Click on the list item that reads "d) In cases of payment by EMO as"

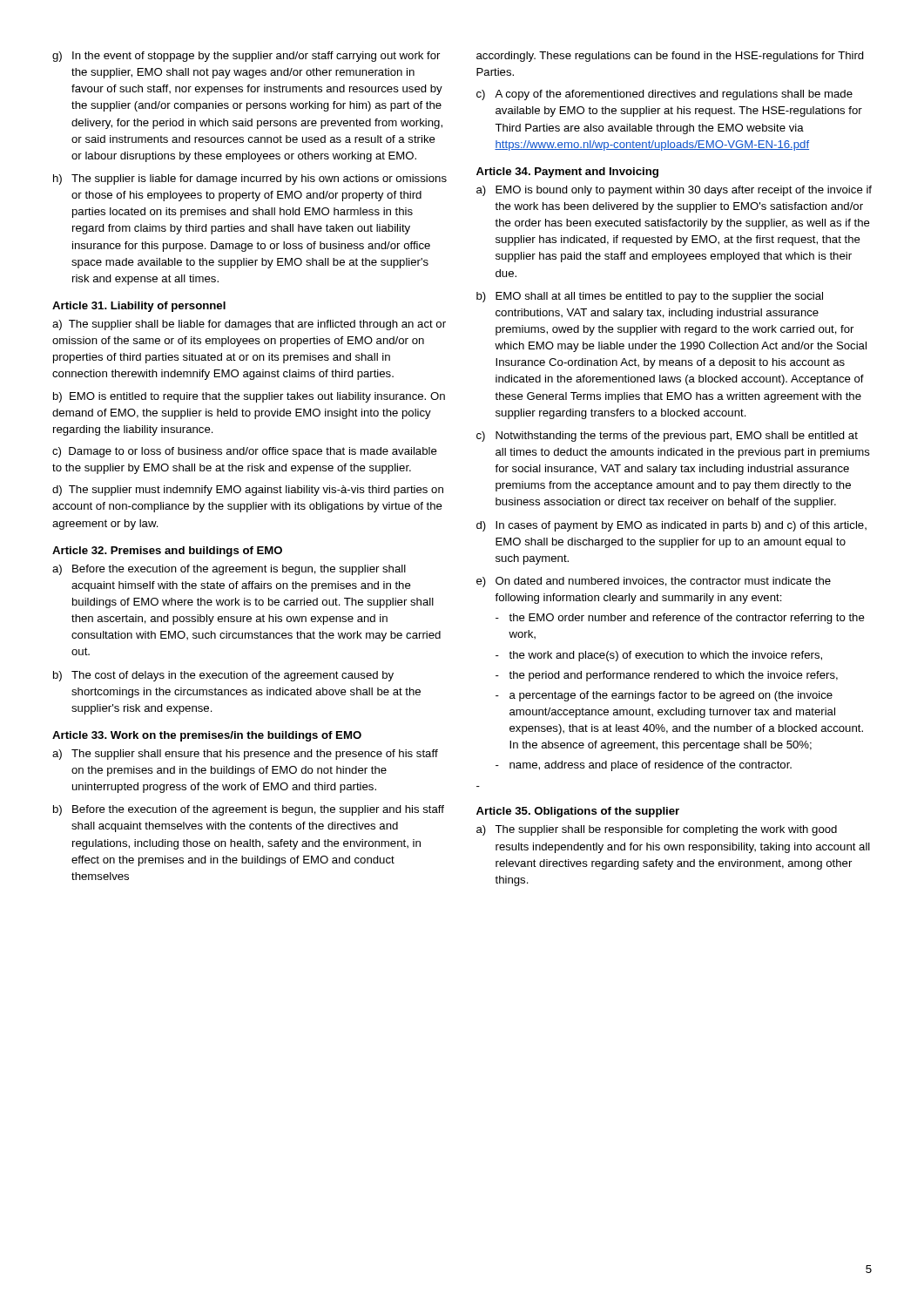click(x=674, y=541)
